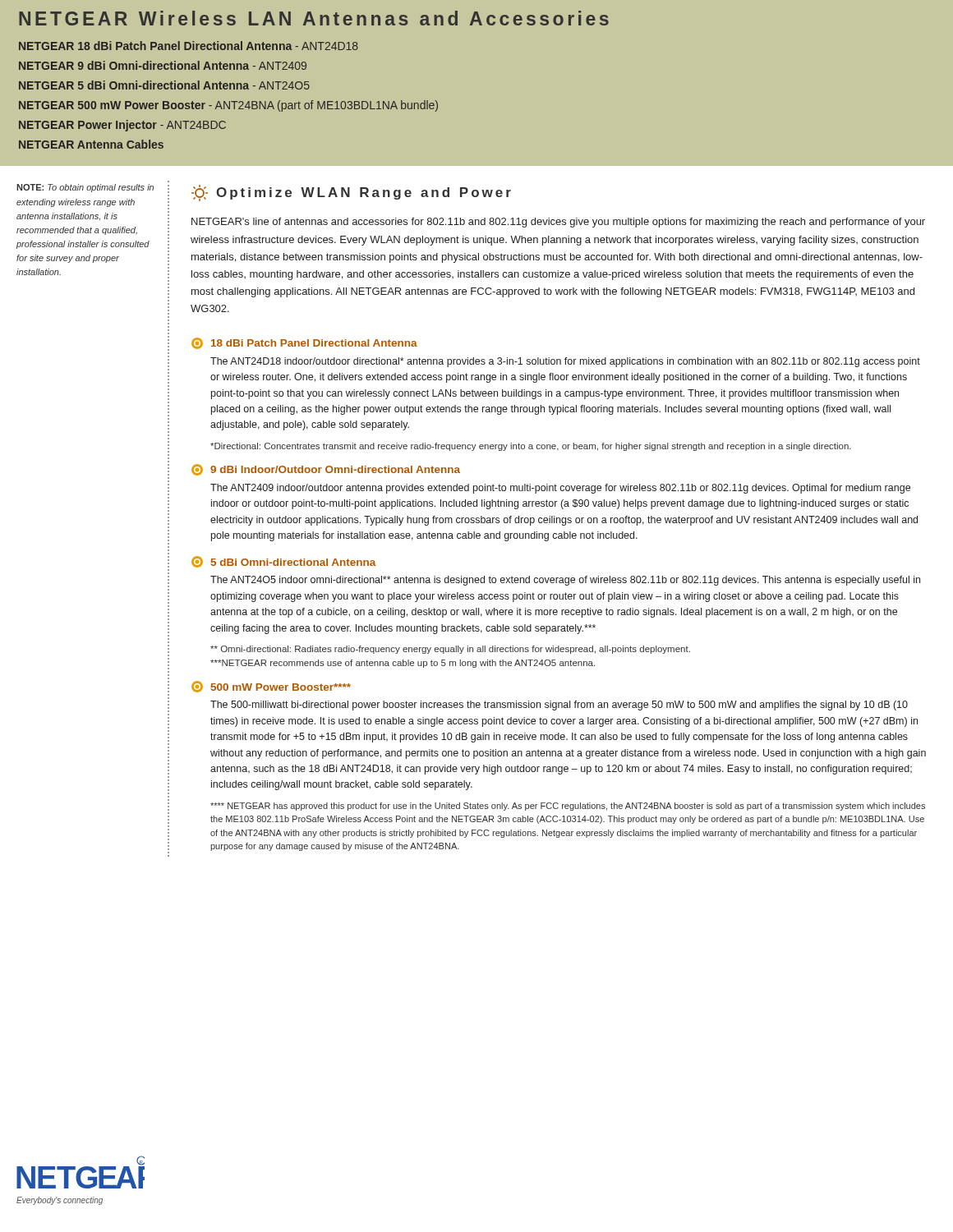953x1232 pixels.
Task: Select the title that says "NETGEAR 18 dBi Patch"
Action: coord(228,95)
